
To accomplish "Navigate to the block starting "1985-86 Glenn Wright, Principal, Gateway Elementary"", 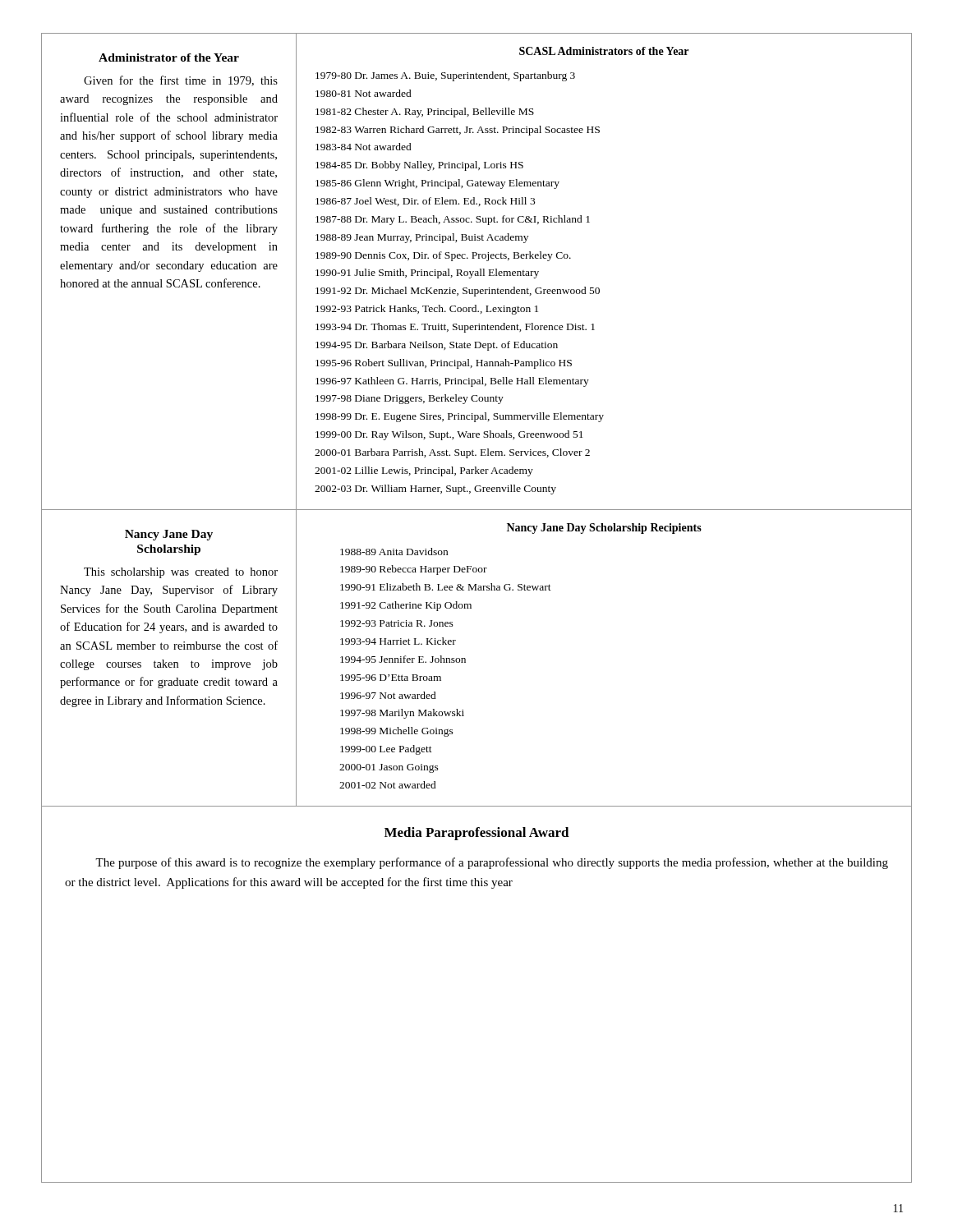I will (437, 183).
